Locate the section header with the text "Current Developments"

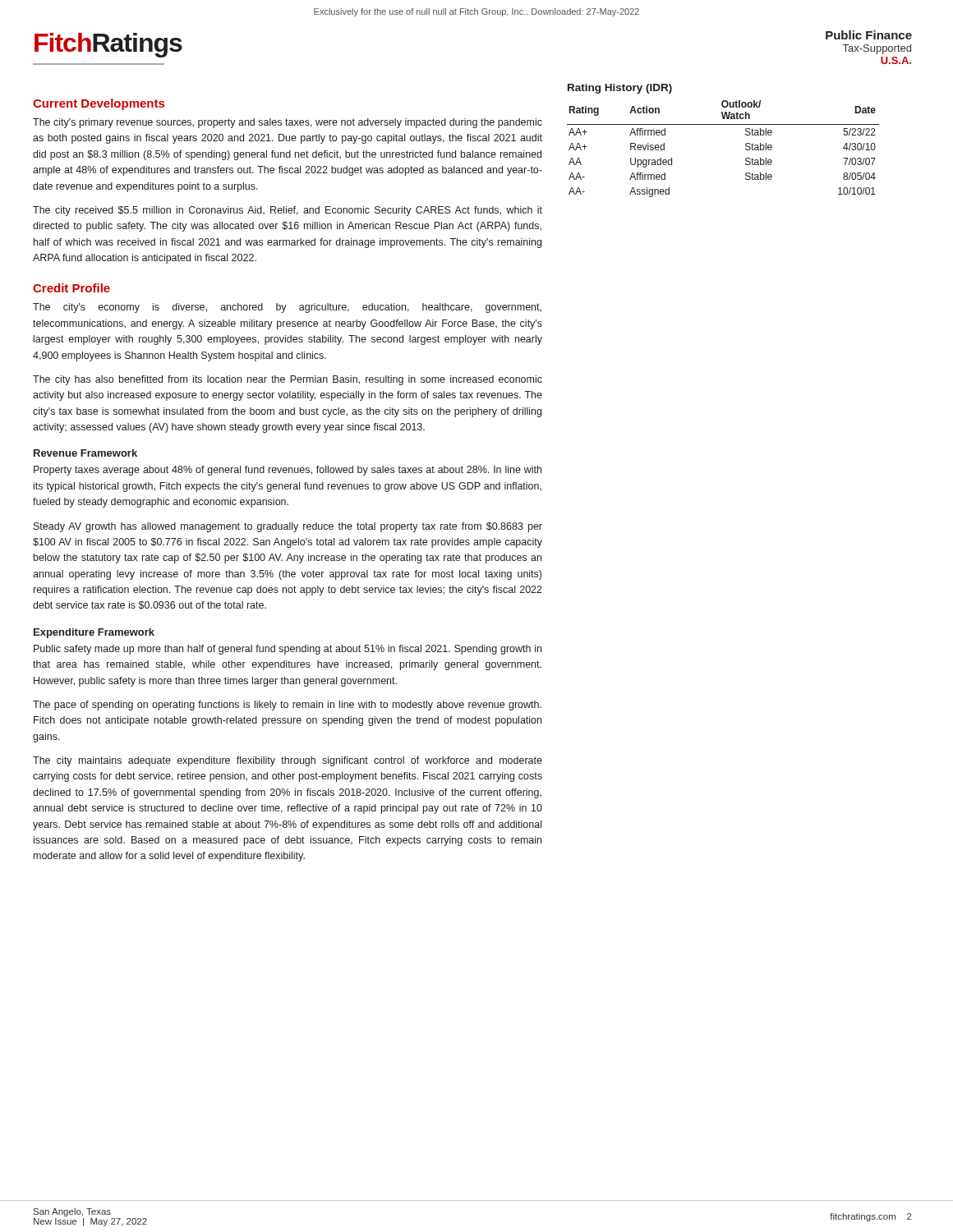tap(99, 103)
